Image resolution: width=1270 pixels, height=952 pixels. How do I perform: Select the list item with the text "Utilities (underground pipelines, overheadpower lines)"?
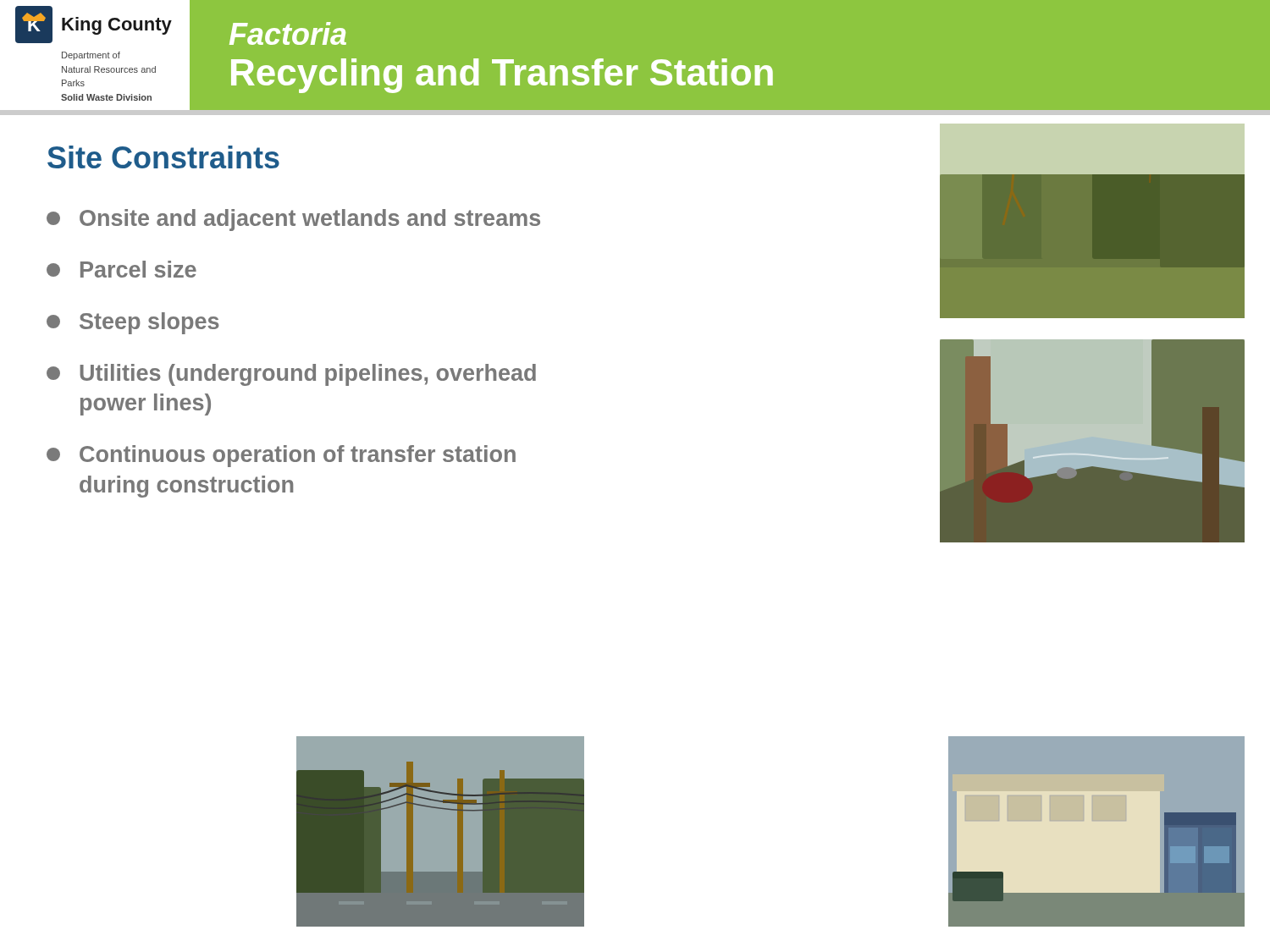pyautogui.click(x=292, y=389)
